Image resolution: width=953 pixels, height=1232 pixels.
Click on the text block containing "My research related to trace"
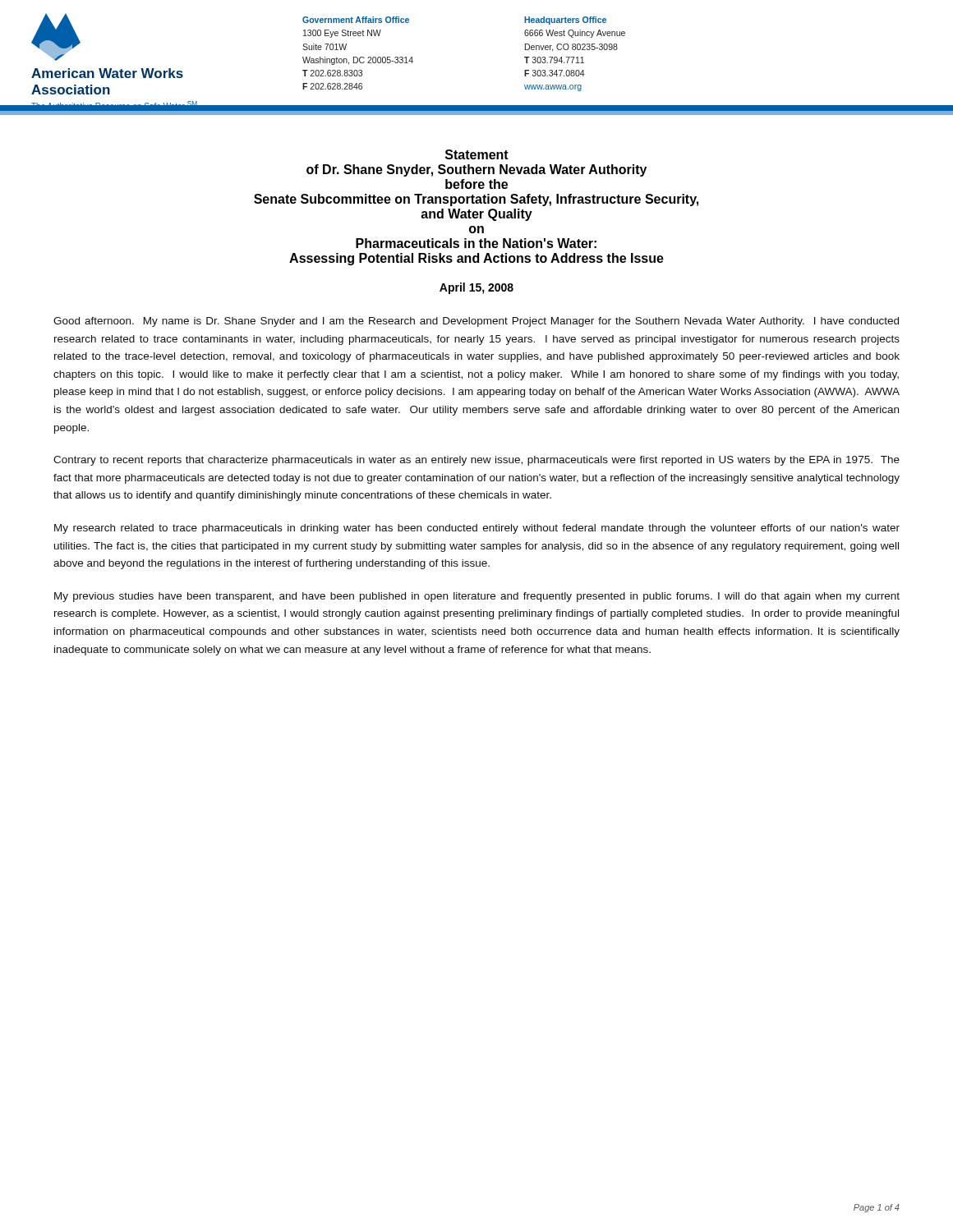476,545
